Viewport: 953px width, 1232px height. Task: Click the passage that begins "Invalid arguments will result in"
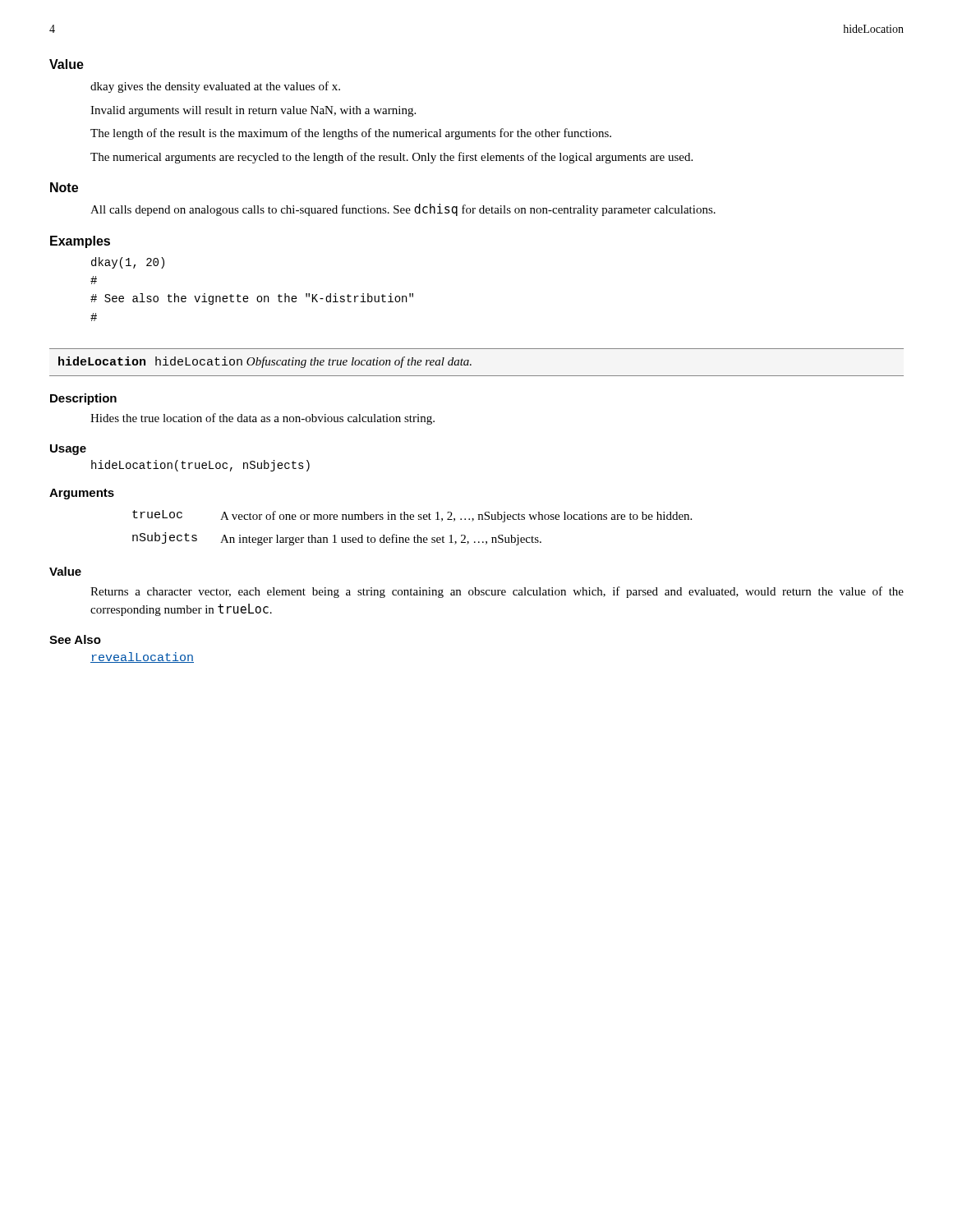point(253,110)
